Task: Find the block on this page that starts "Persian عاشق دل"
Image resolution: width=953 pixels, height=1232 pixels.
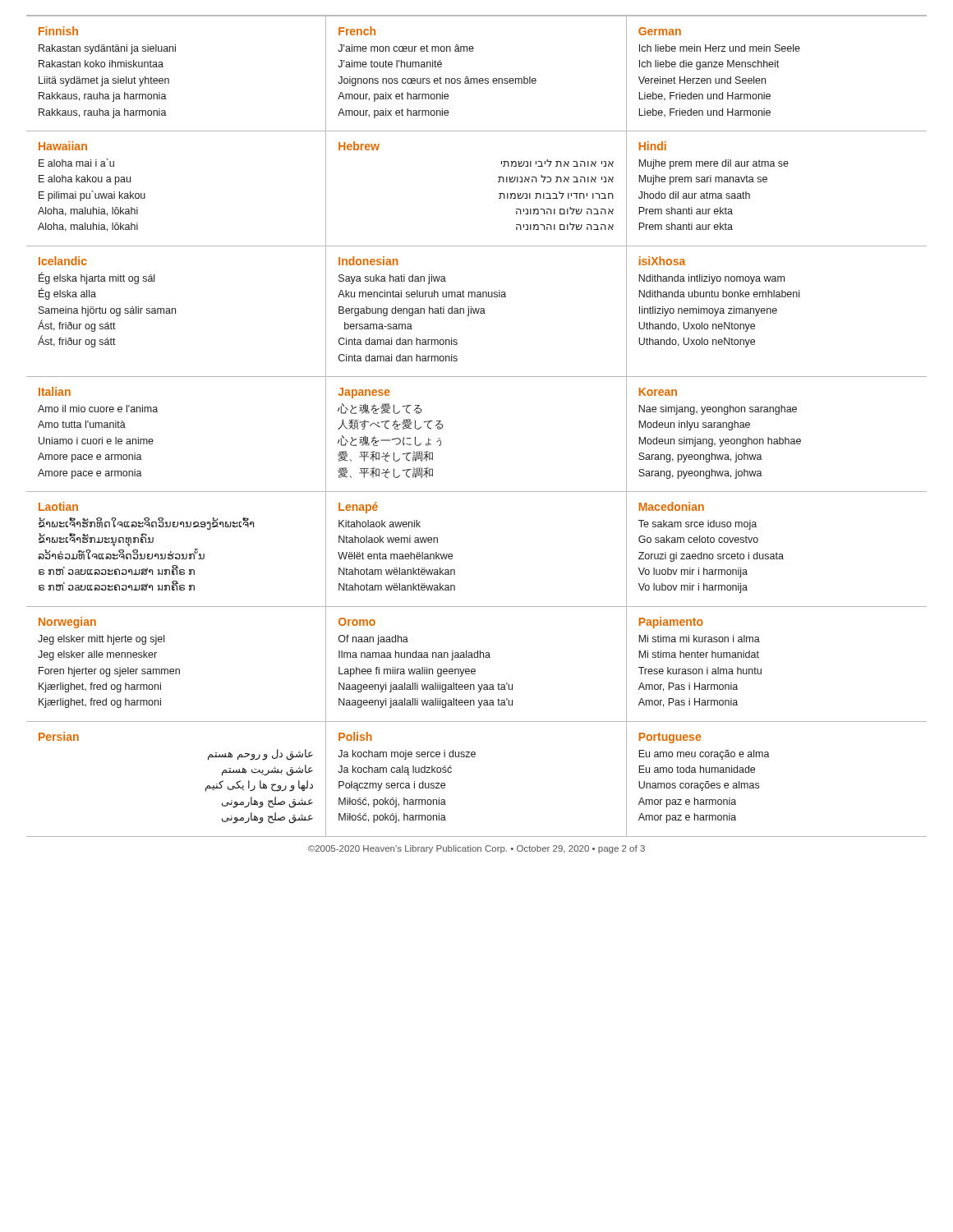Action: pos(59,736)
